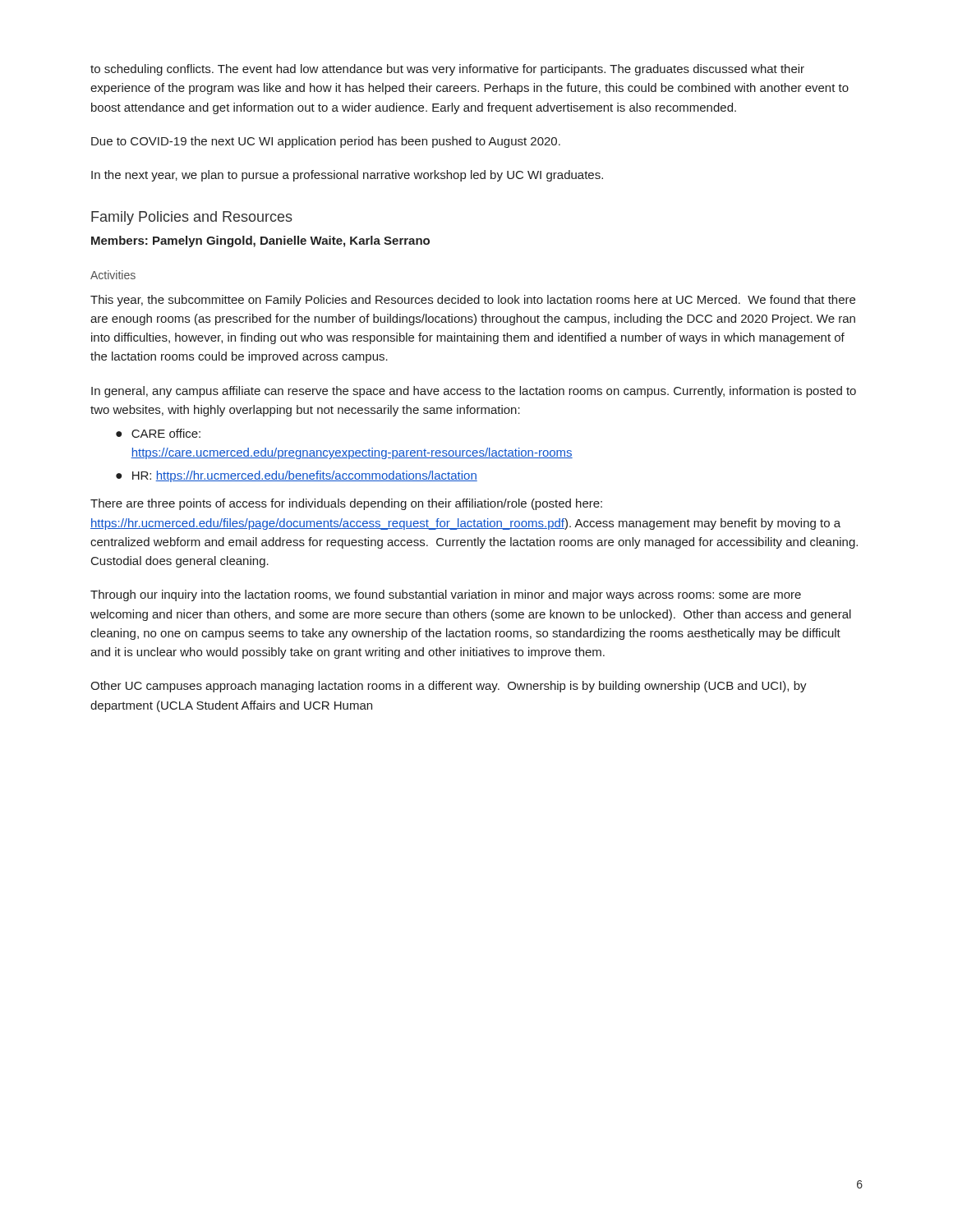This screenshot has height=1232, width=953.
Task: Navigate to the text starting "This year, the"
Action: tap(473, 328)
